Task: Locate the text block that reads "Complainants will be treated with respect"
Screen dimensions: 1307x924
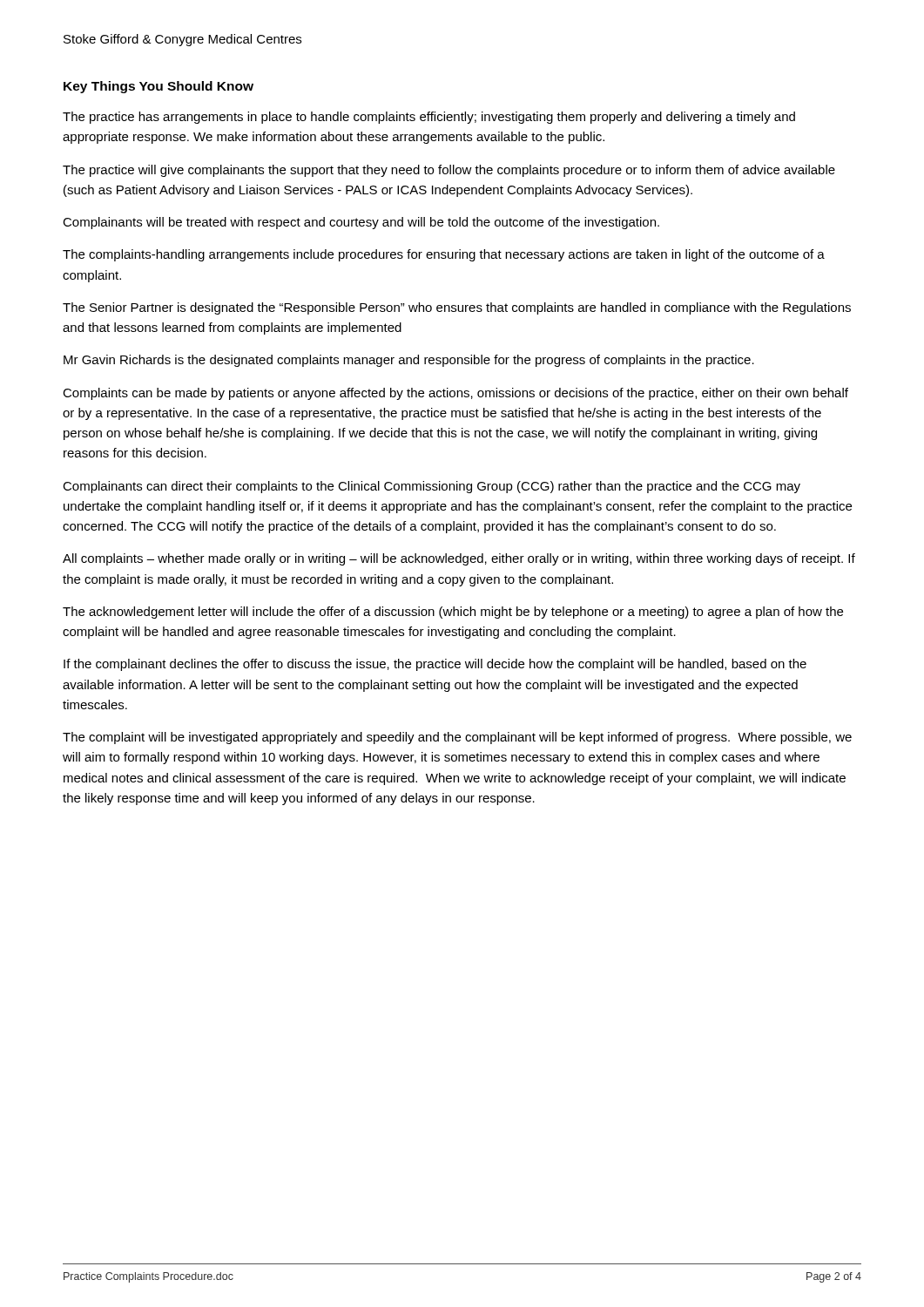Action: (x=362, y=222)
